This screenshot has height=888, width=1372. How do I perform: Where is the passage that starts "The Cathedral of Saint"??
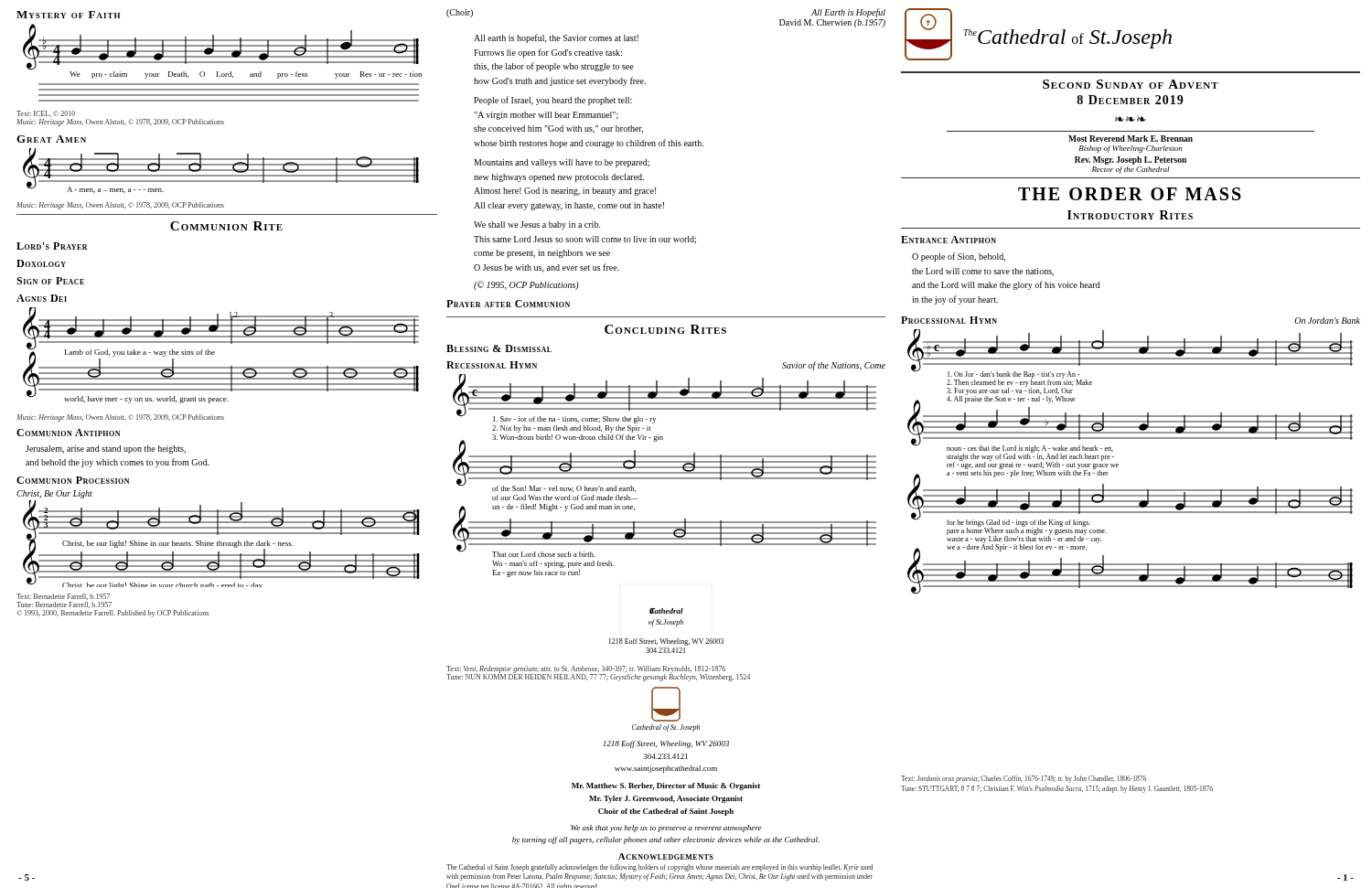coord(660,876)
